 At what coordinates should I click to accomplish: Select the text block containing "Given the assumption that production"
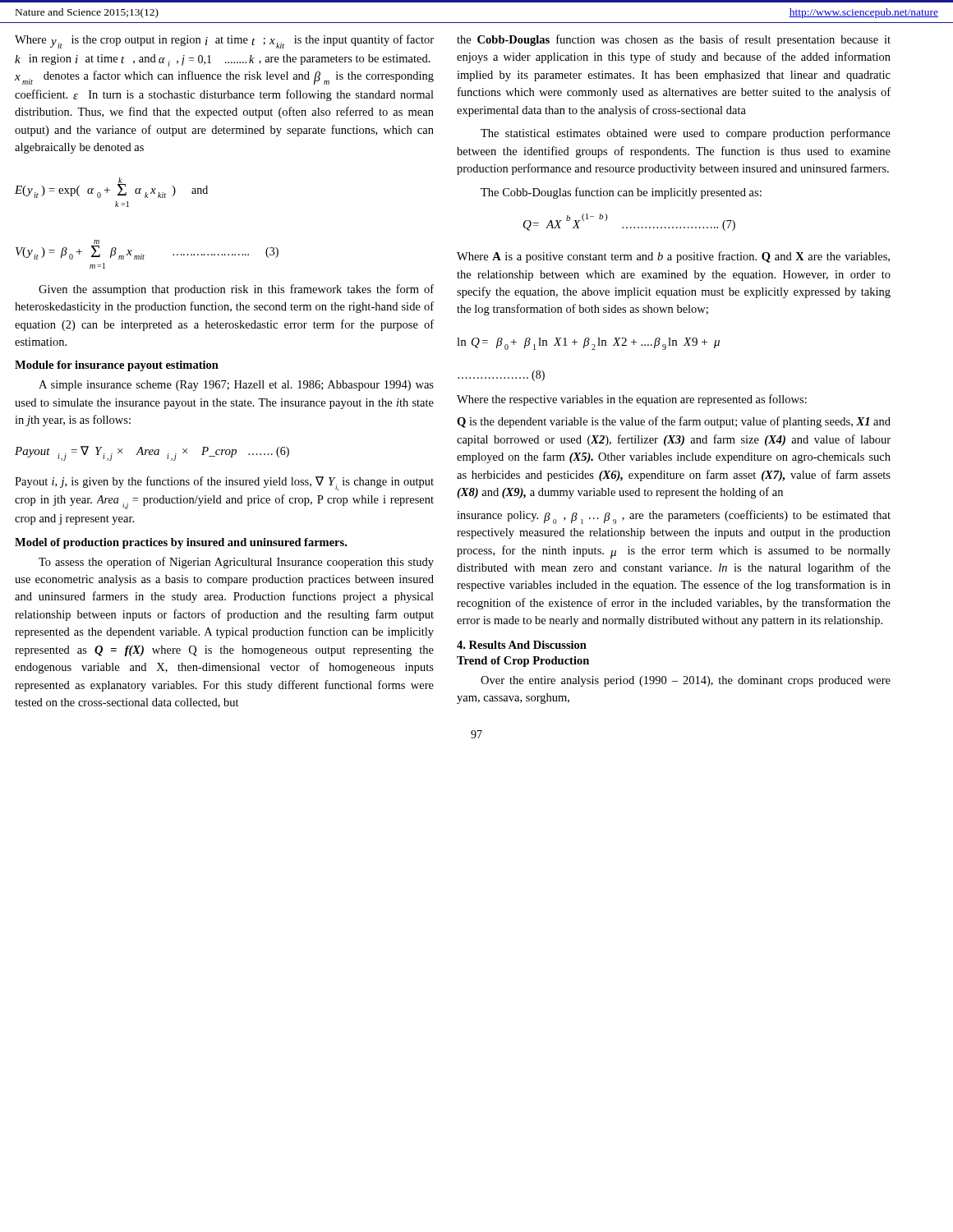tap(224, 316)
